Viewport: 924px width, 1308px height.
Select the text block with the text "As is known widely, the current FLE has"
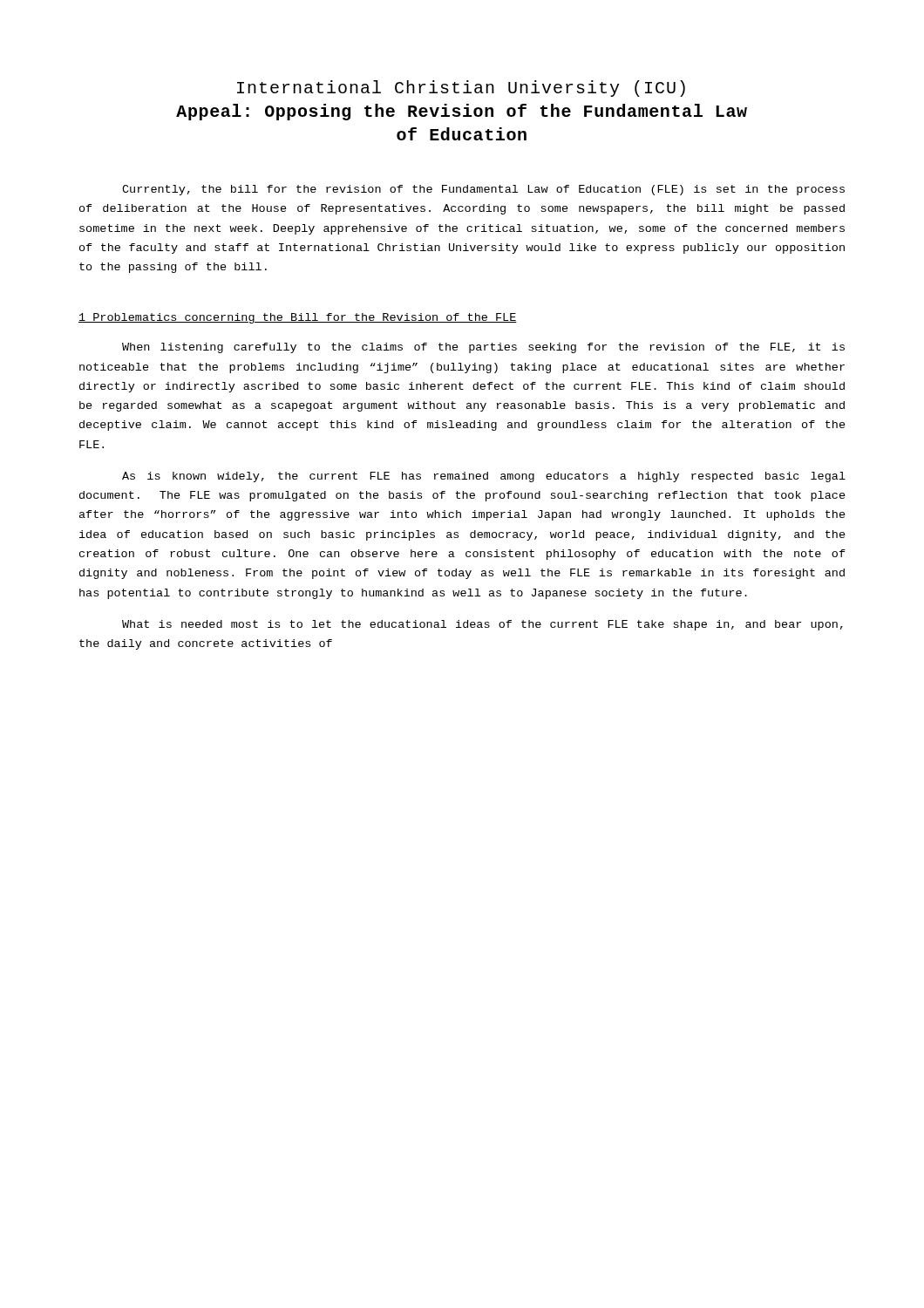point(462,535)
